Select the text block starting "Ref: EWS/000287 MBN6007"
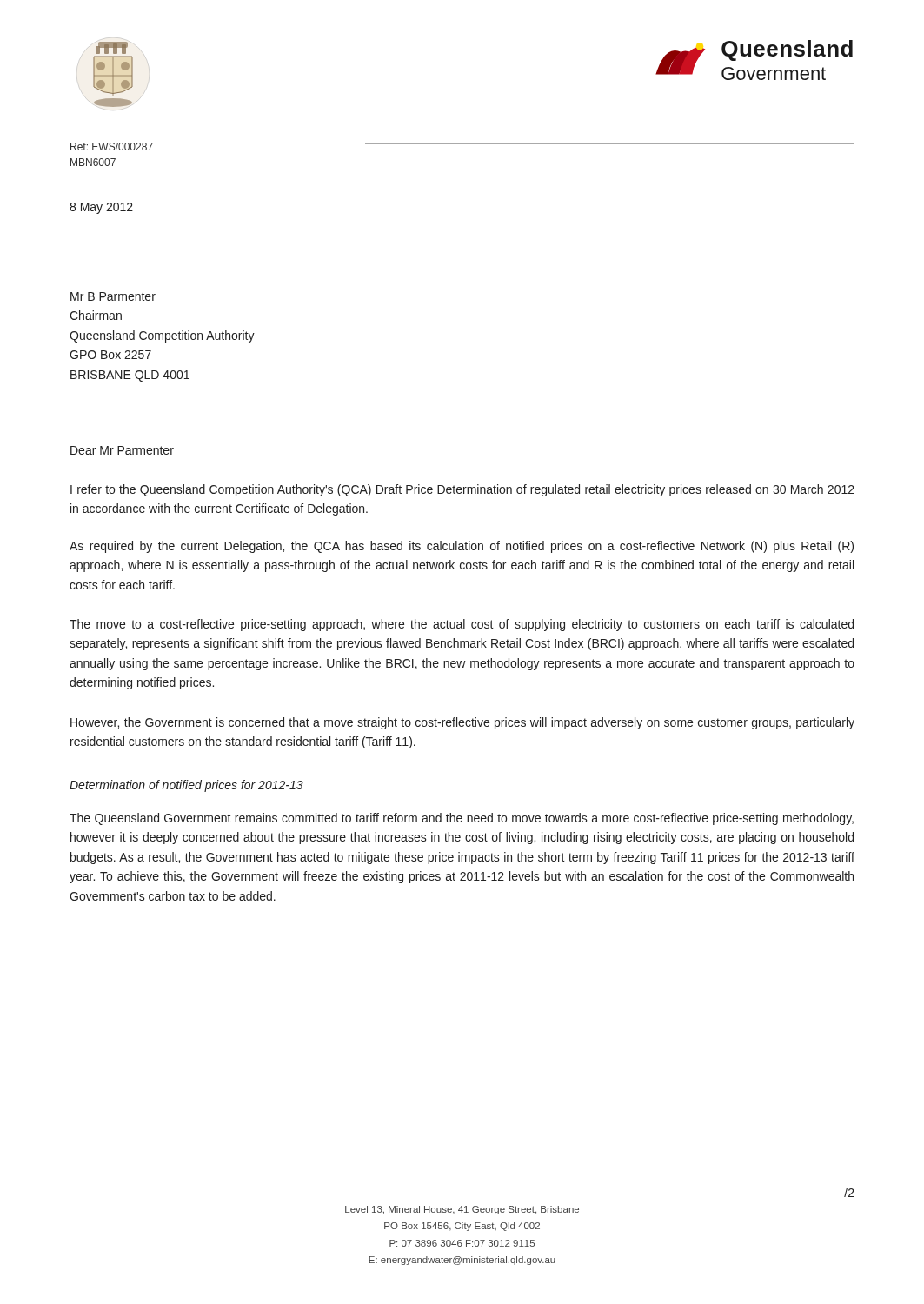The image size is (924, 1304). click(x=111, y=155)
